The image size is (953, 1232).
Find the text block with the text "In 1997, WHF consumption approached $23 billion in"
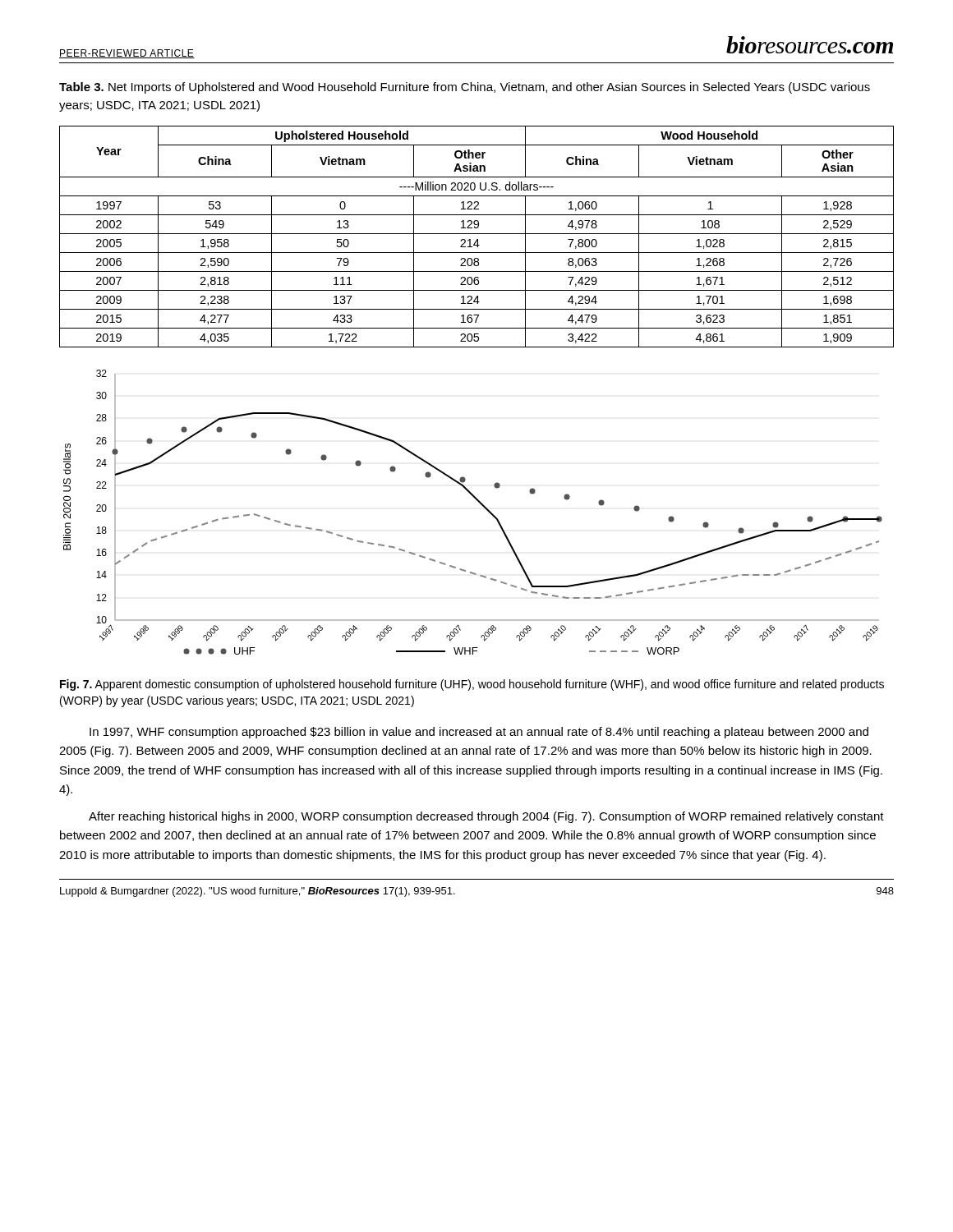(x=471, y=760)
